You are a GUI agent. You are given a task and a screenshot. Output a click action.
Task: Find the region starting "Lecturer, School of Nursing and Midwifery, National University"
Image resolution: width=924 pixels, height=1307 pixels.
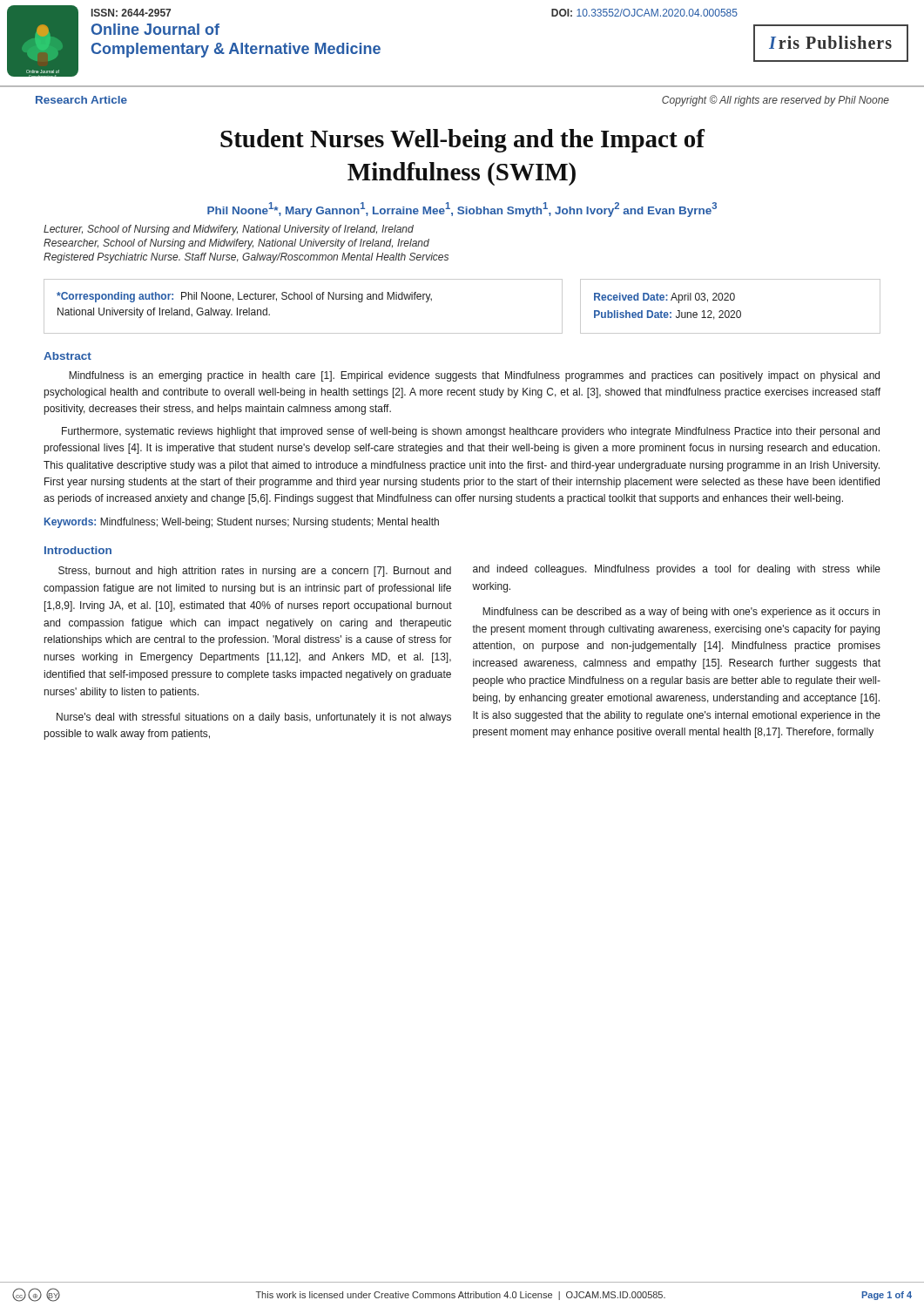229,230
